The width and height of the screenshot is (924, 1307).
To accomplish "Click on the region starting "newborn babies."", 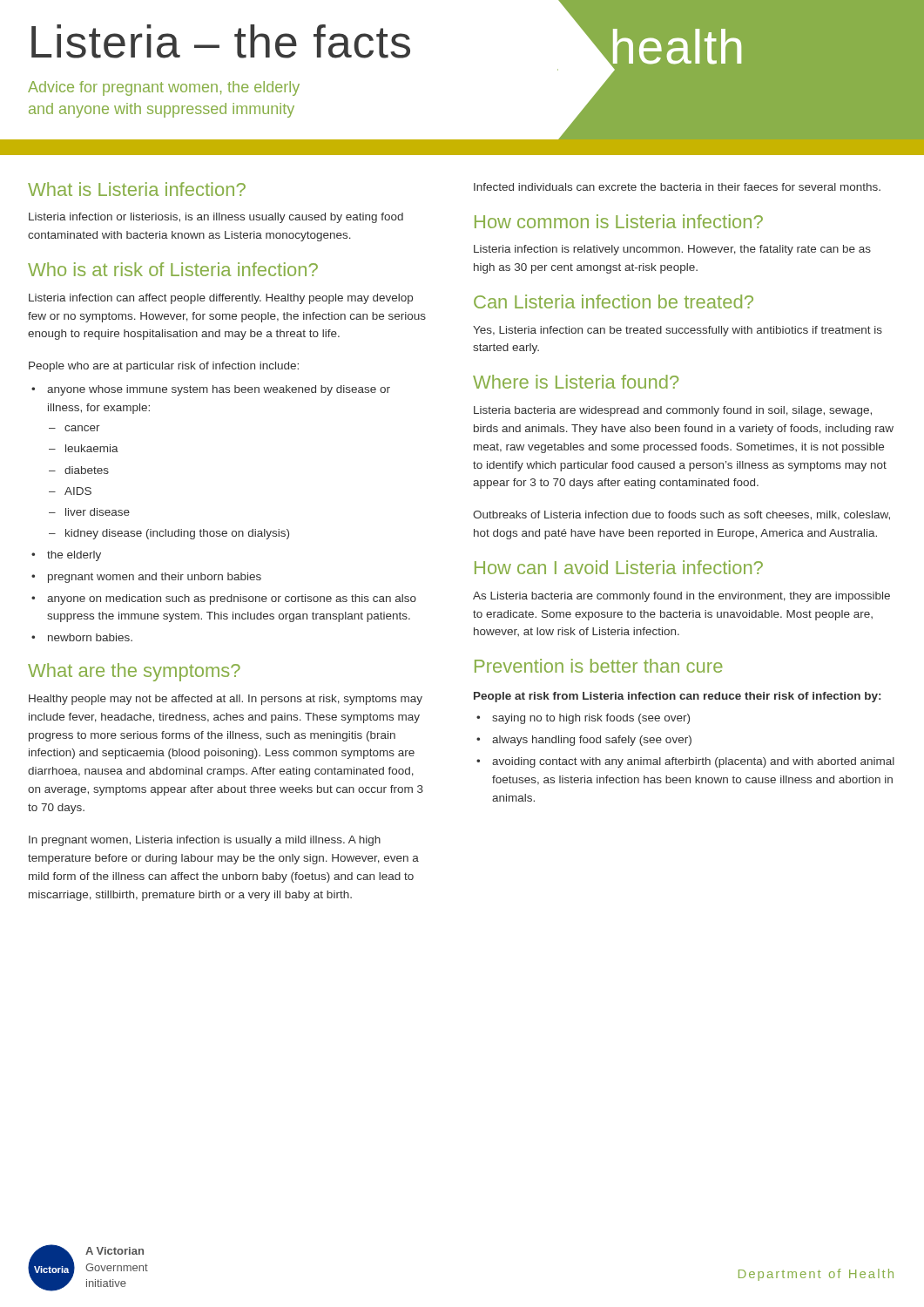I will [x=90, y=638].
